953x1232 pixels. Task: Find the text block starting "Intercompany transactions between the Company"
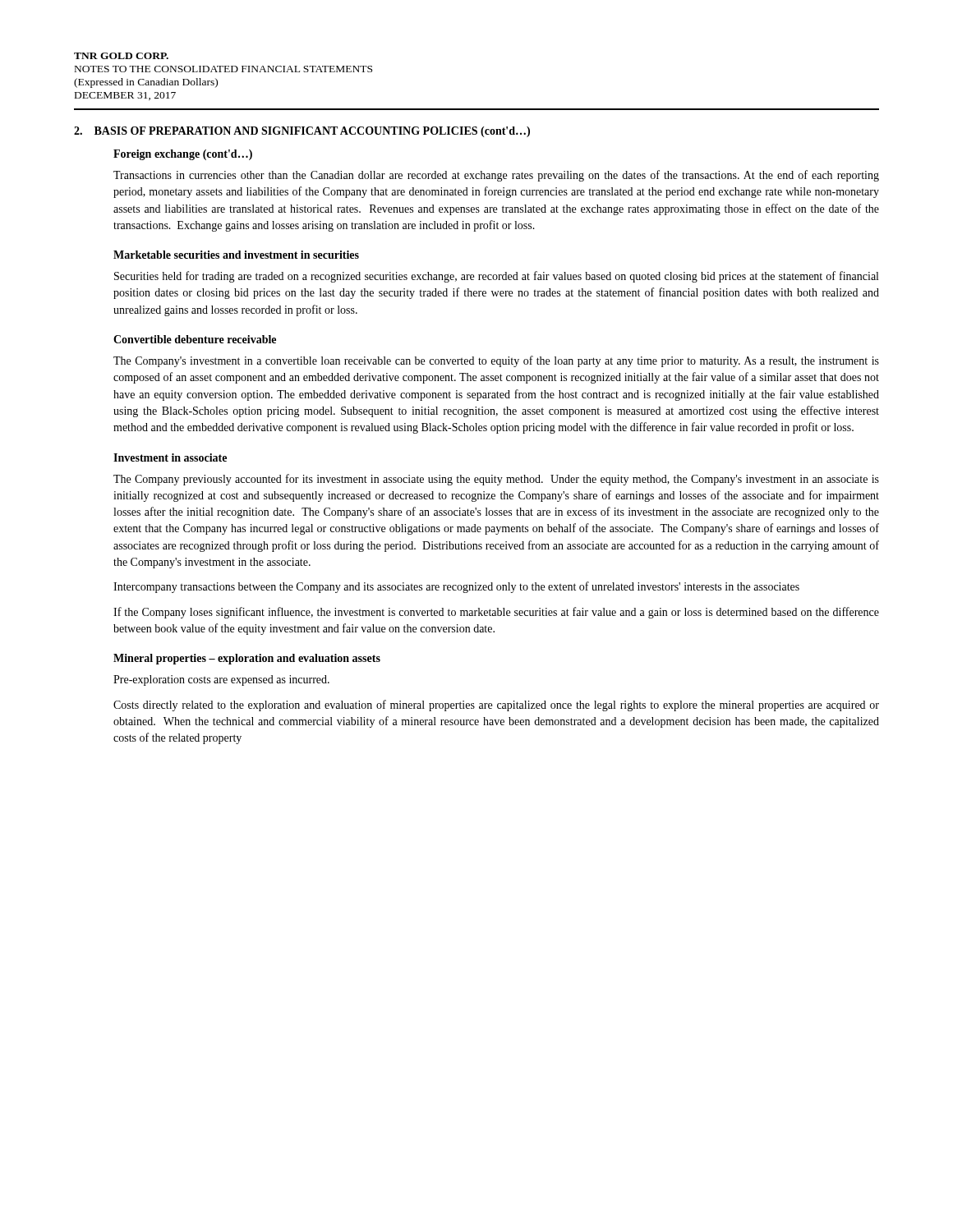click(456, 587)
